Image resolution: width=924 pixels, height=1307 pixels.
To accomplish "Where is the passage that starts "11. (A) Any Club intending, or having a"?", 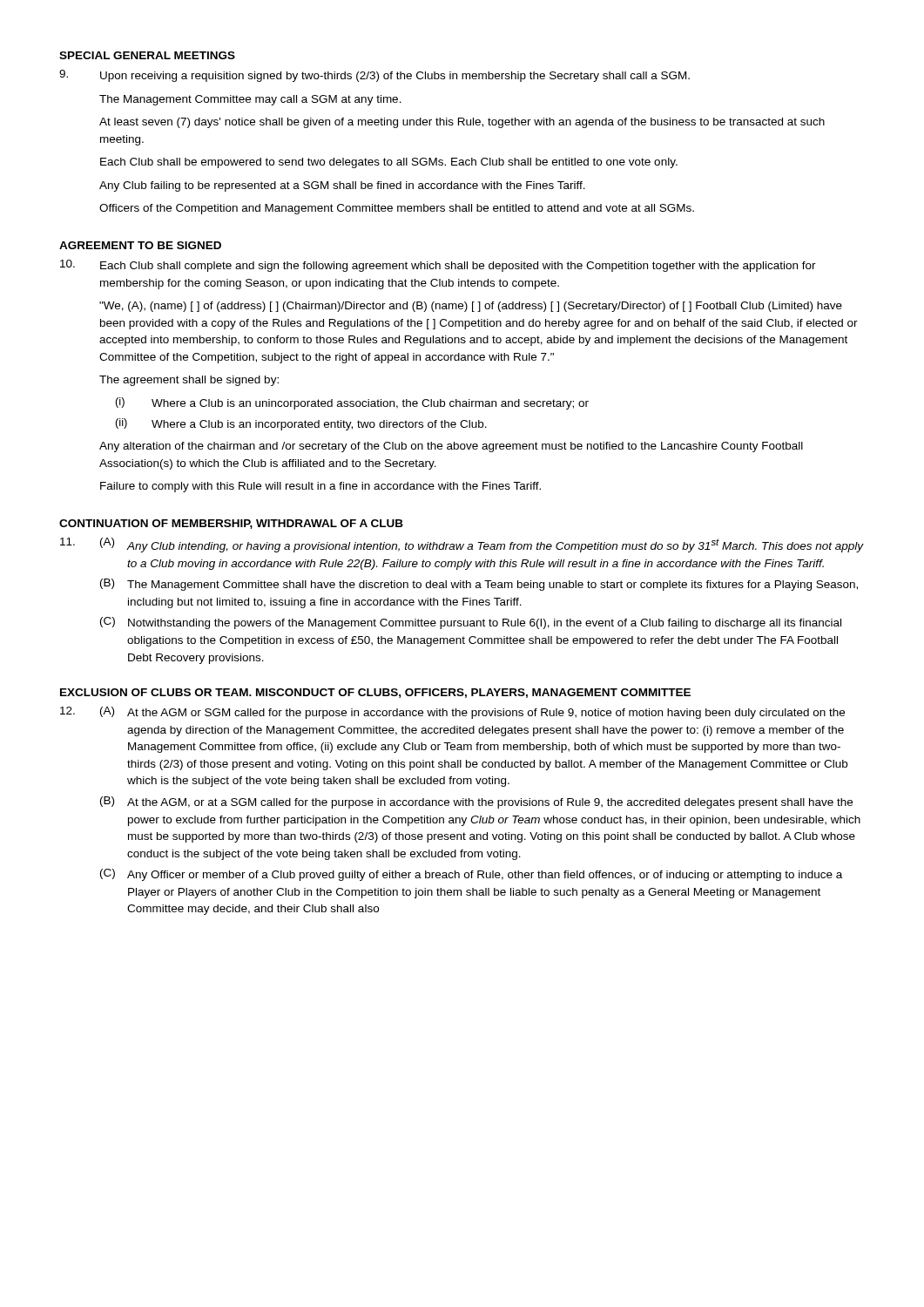I will pos(462,602).
